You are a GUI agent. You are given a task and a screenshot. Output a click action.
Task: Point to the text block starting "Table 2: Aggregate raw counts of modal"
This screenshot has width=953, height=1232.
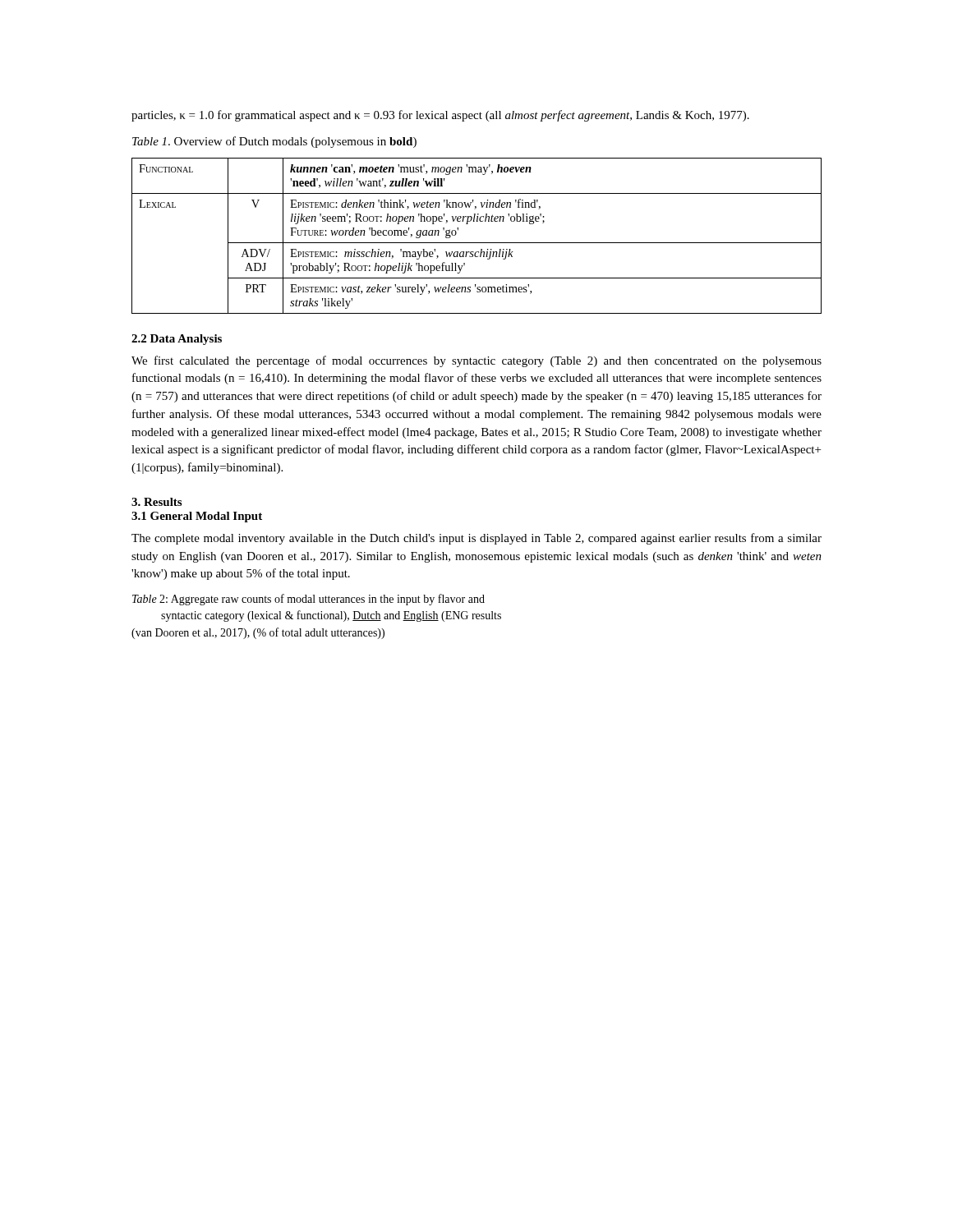pyautogui.click(x=316, y=616)
